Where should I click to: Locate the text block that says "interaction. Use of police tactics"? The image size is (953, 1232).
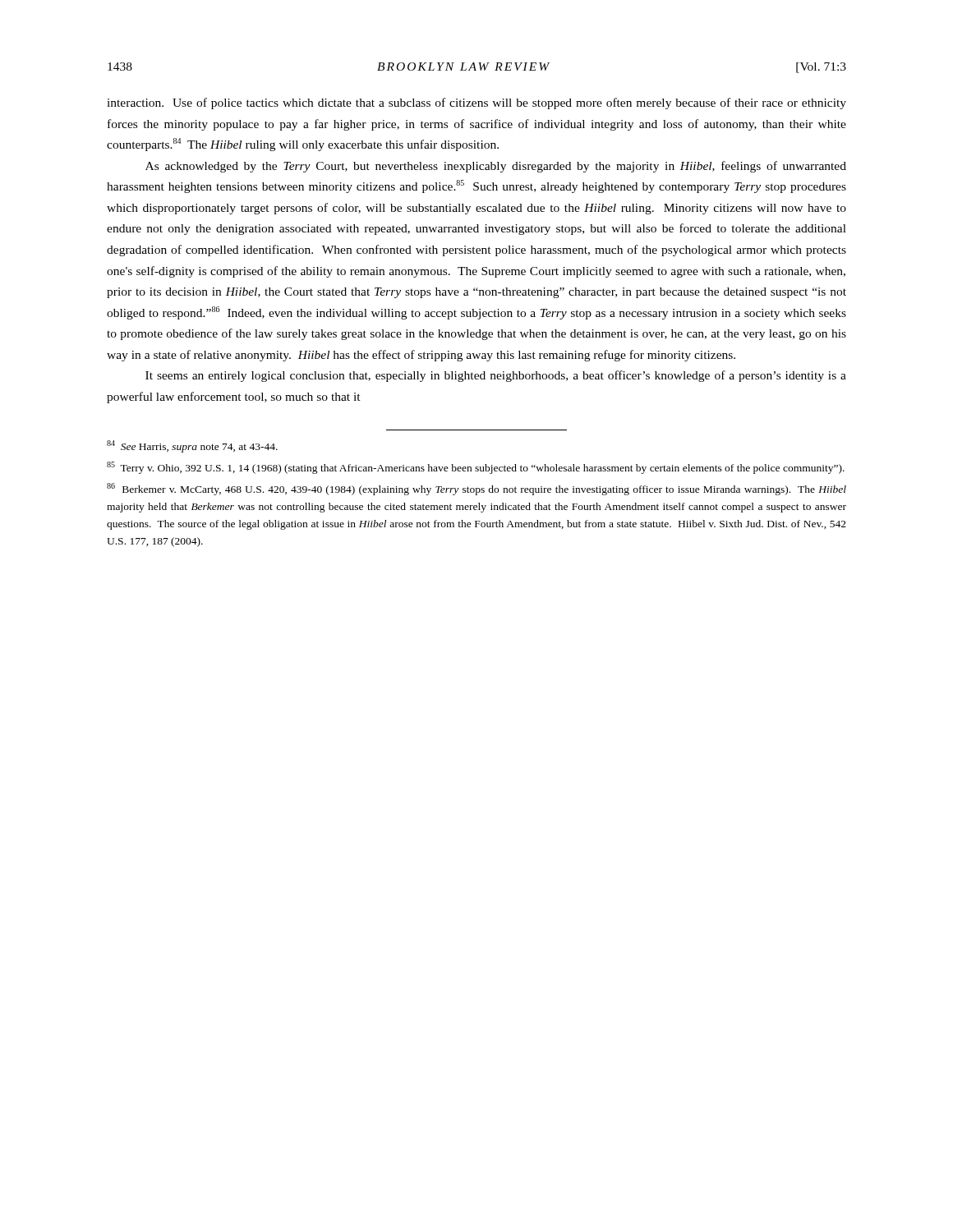click(x=476, y=124)
